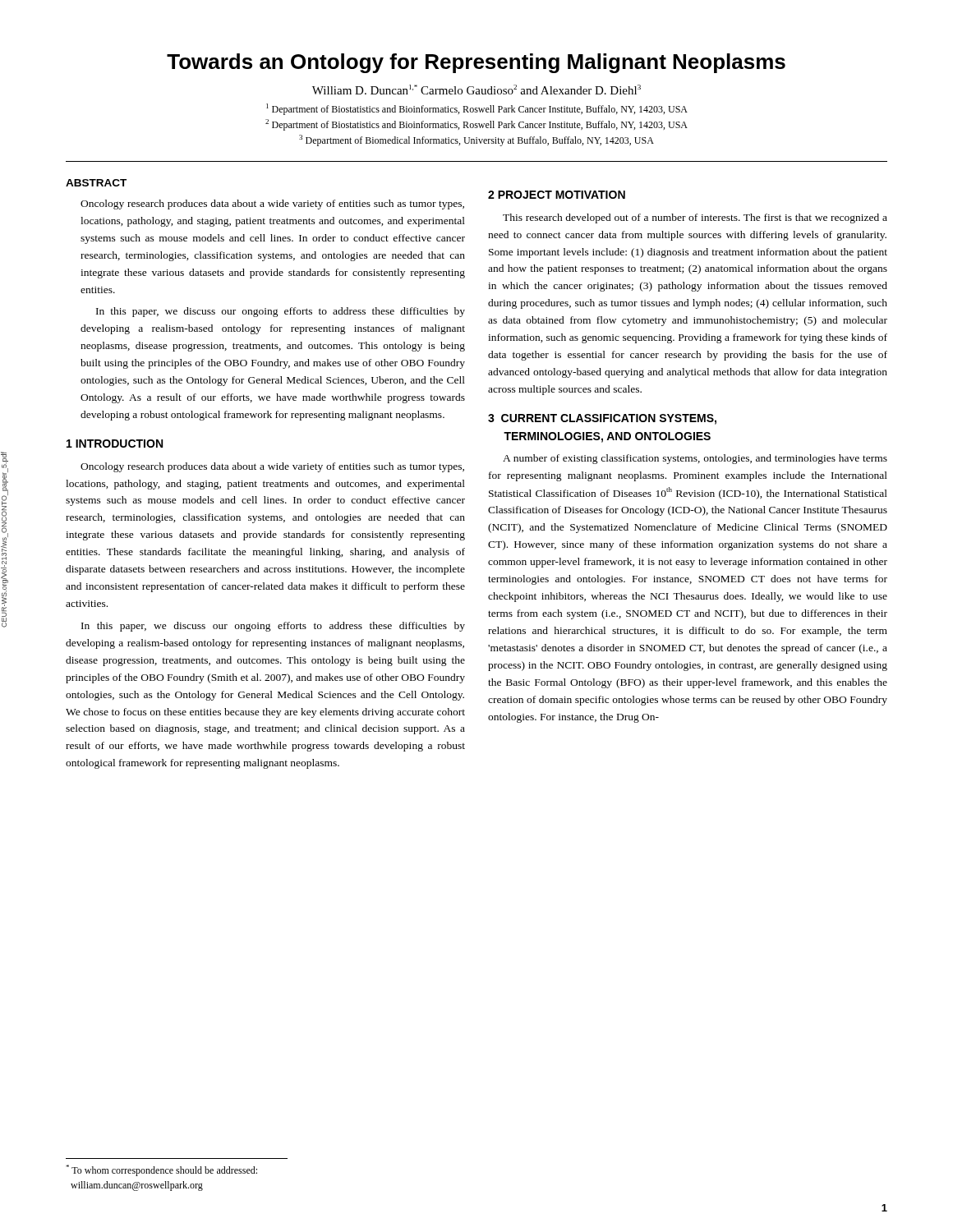Select the title that says "Towards an Ontology"
953x1232 pixels.
pos(476,62)
